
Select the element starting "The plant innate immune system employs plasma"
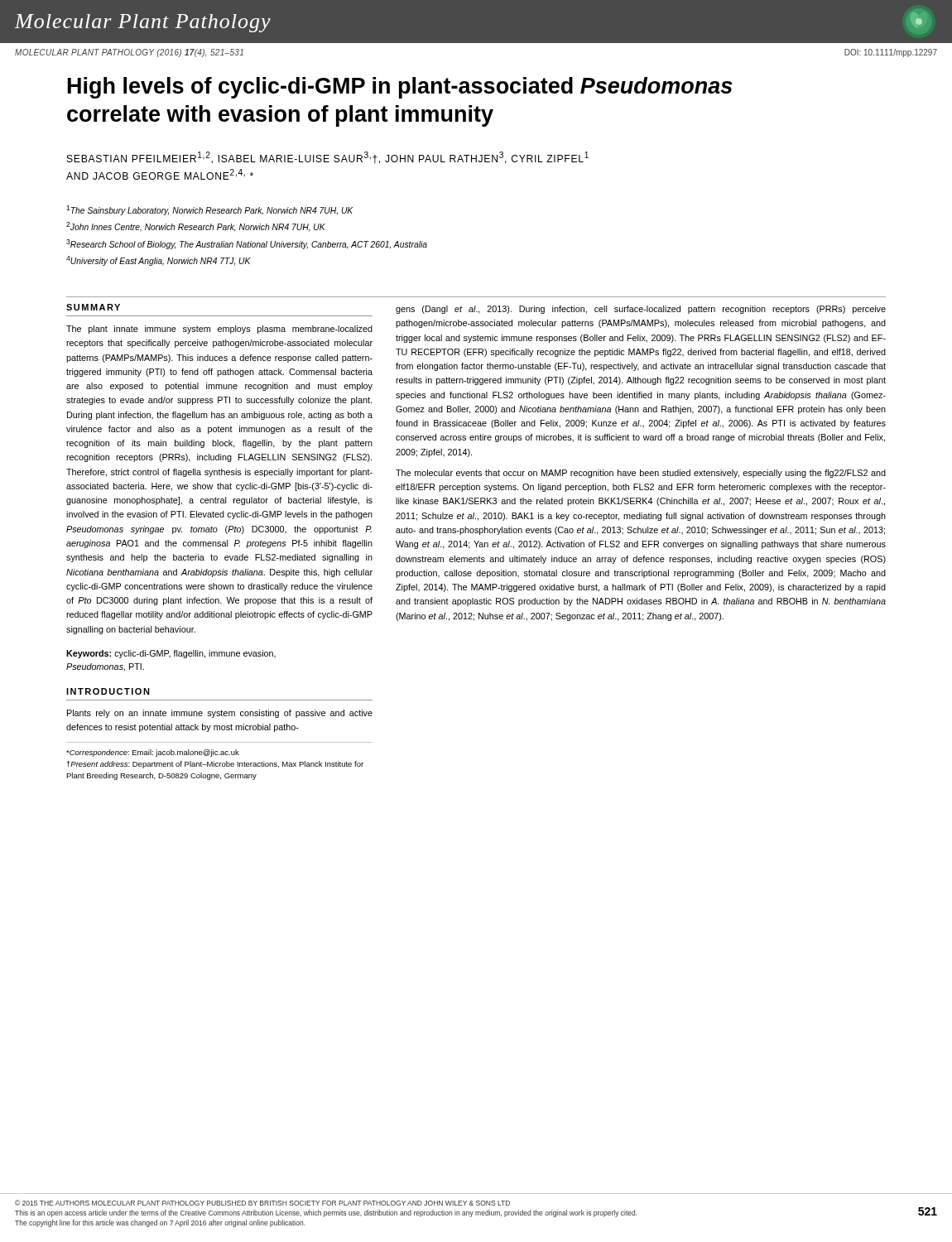pos(219,479)
